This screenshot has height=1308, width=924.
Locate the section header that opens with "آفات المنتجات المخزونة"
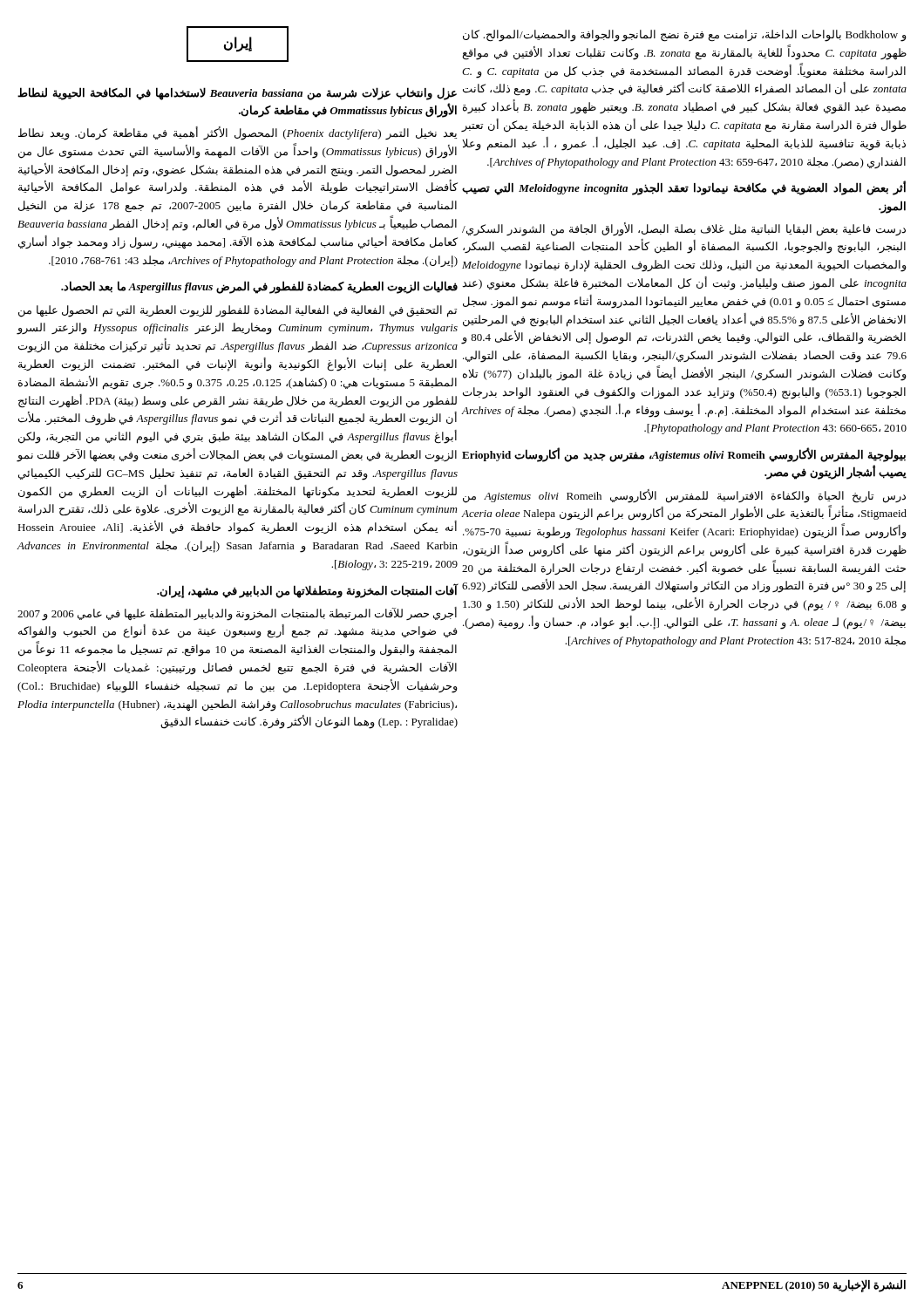[x=307, y=590]
